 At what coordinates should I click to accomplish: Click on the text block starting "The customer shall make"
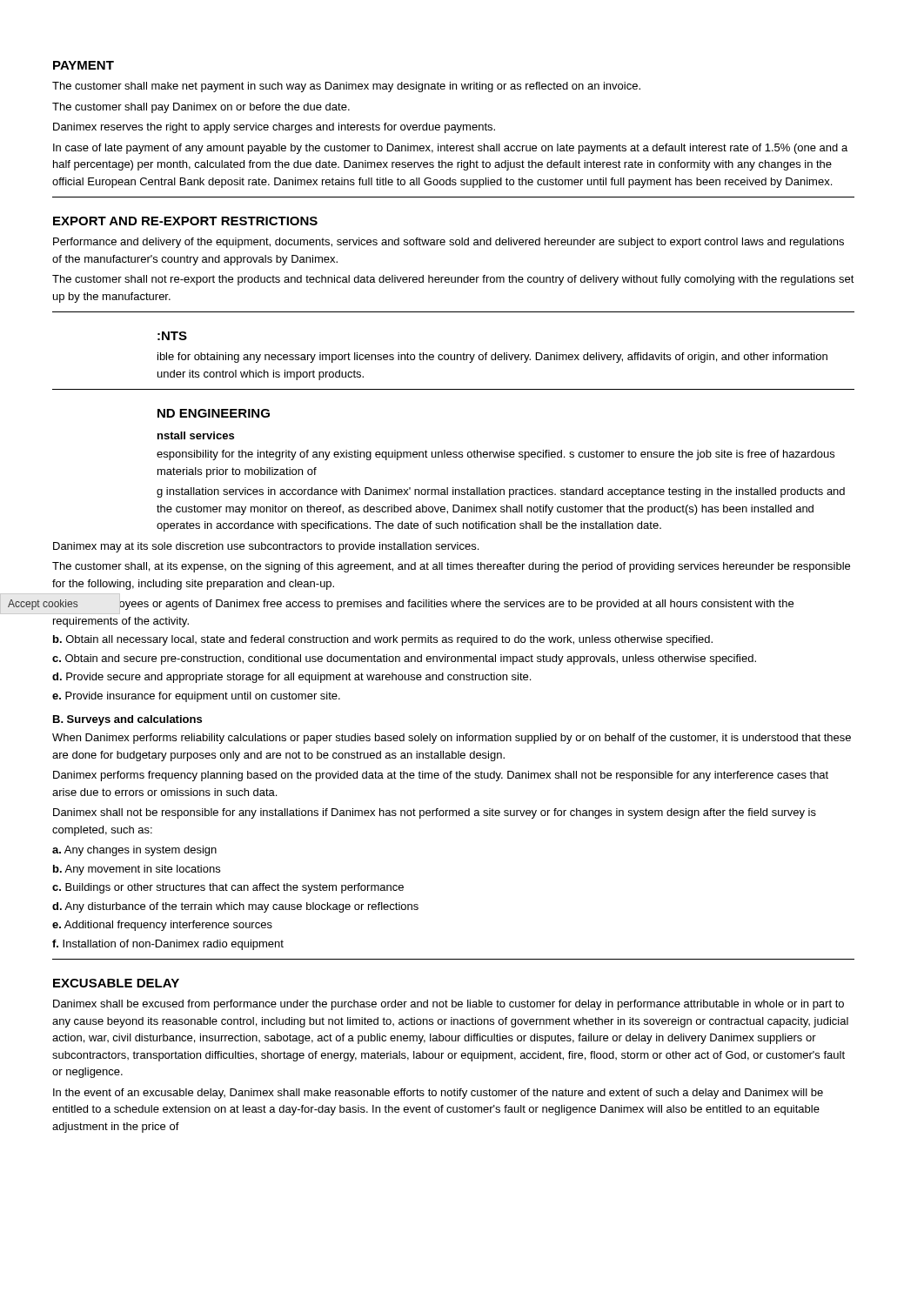[x=453, y=86]
